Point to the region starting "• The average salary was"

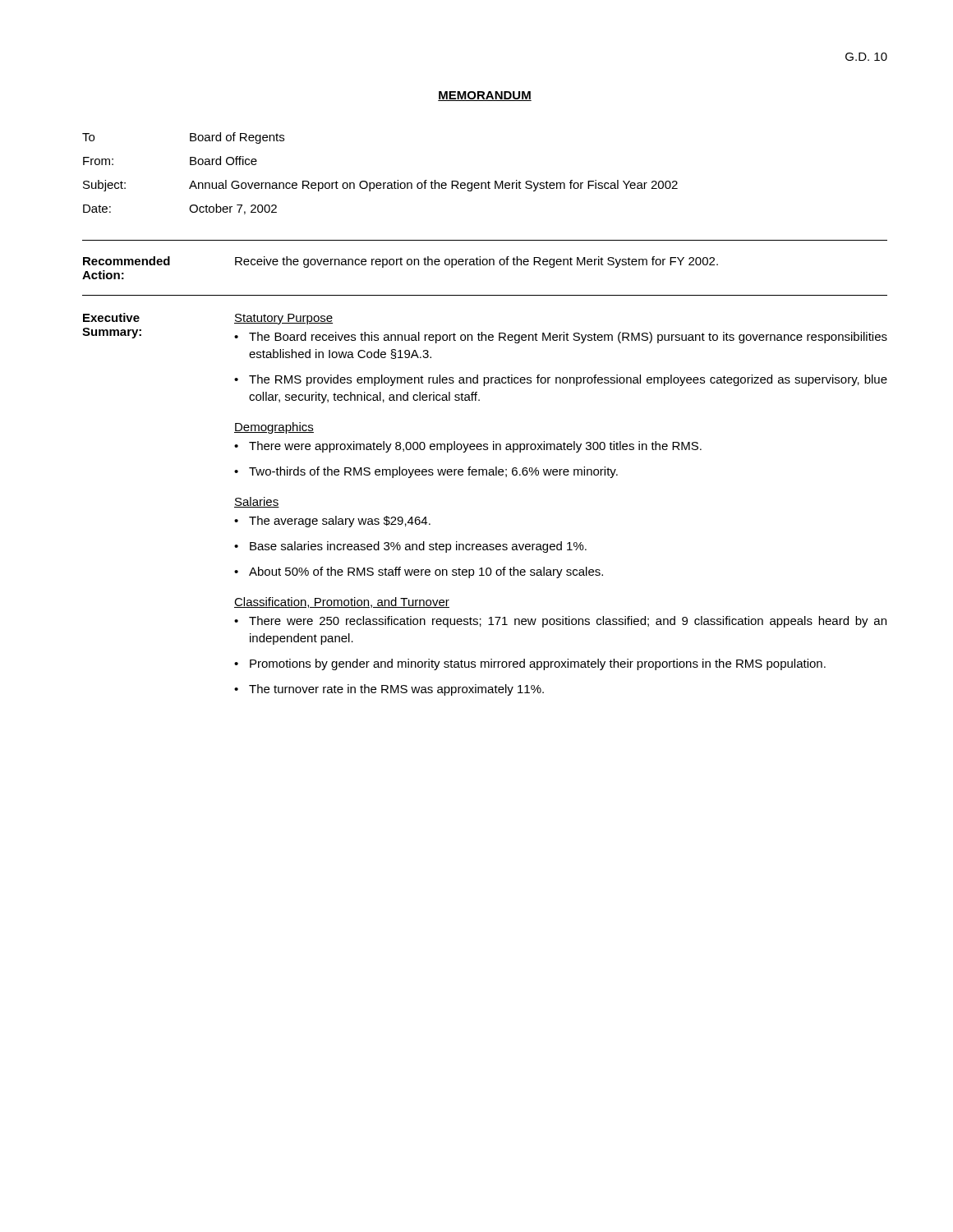[x=332, y=522]
